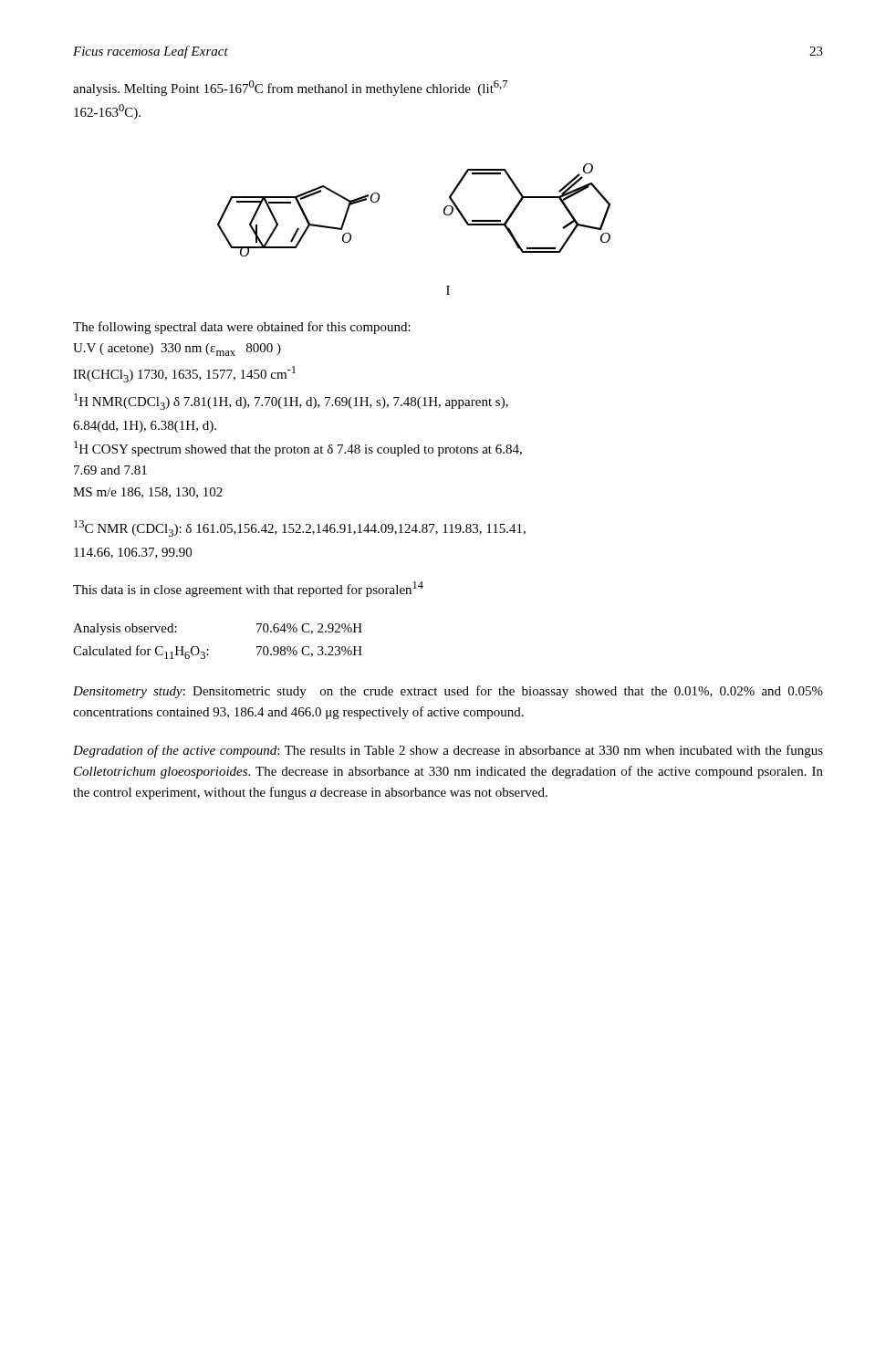Click on the text block that says "analysis. Melting Point 165-1670C from"
Image resolution: width=896 pixels, height=1369 pixels.
(290, 99)
